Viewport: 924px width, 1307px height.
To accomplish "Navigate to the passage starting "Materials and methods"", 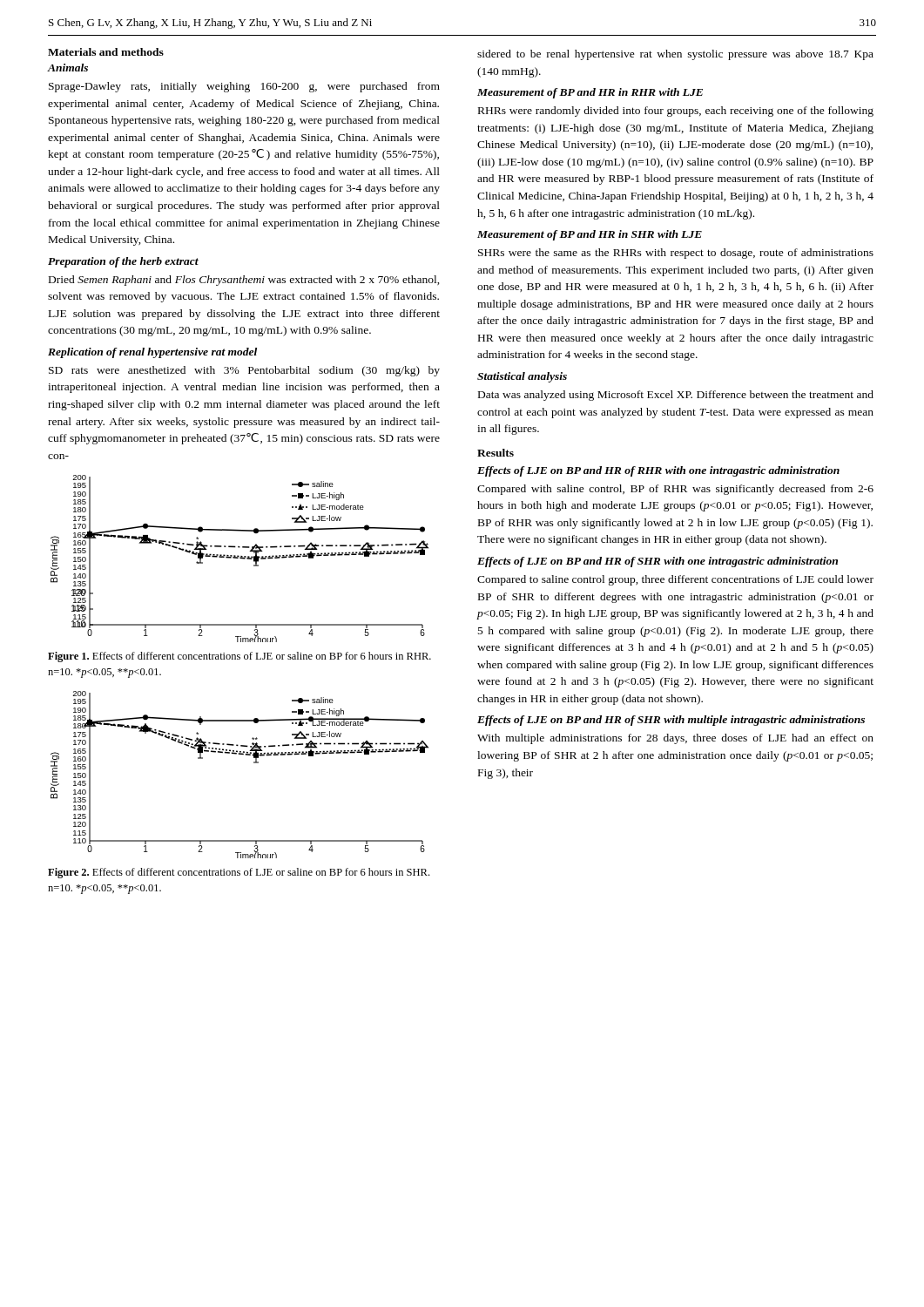I will point(106,52).
